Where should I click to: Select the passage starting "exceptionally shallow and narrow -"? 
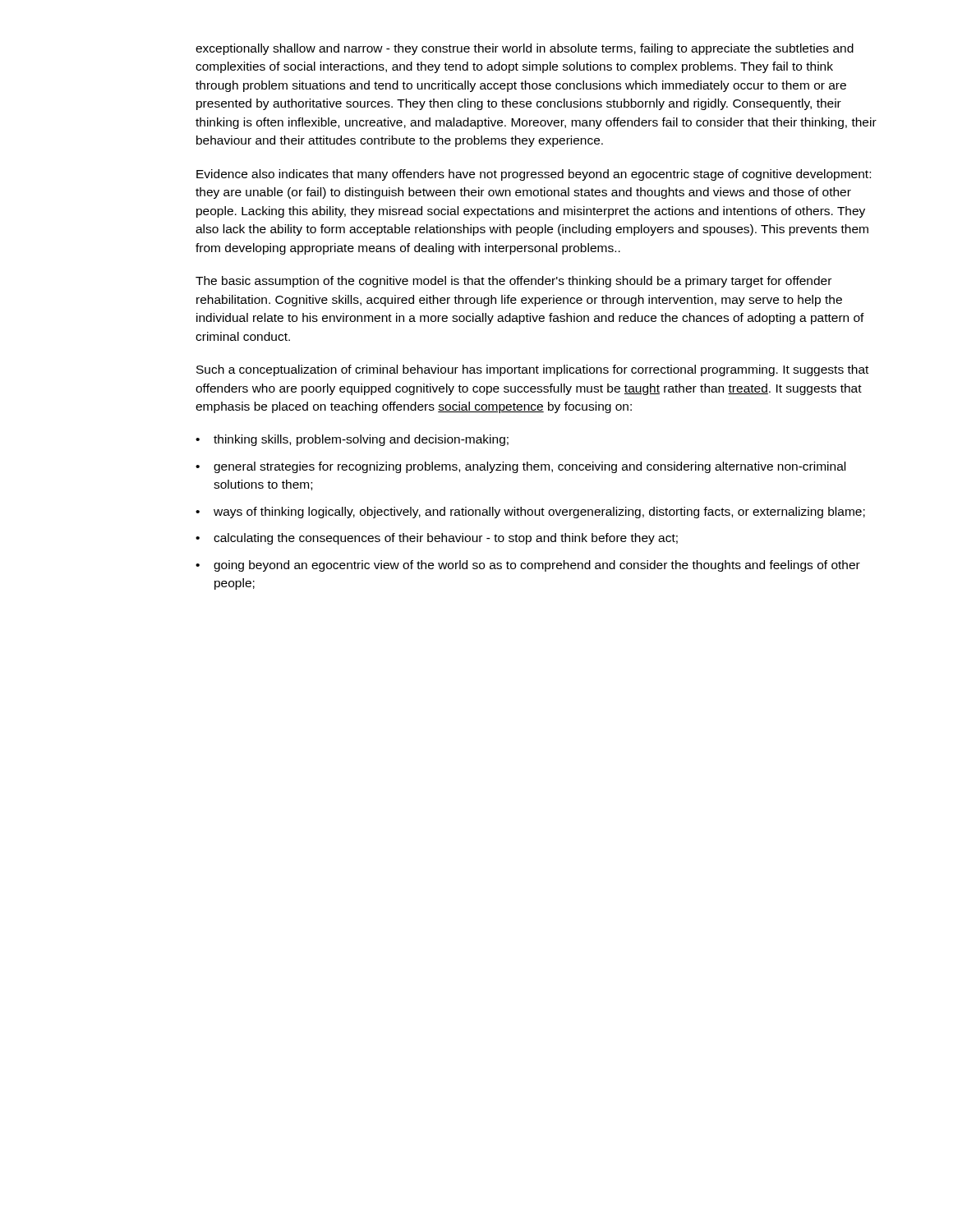pos(536,94)
